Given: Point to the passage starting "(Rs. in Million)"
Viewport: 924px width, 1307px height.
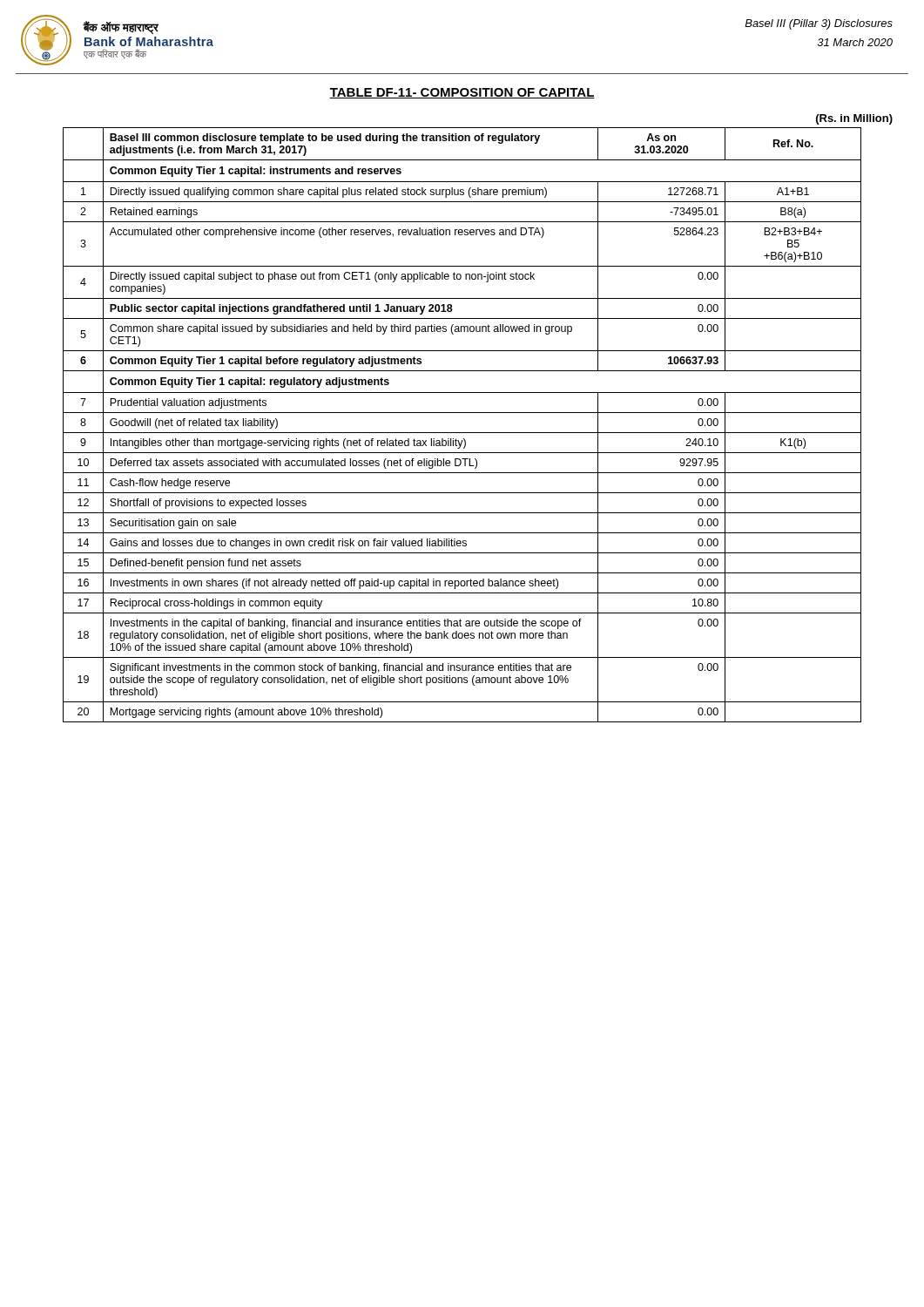Looking at the screenshot, I should [x=854, y=118].
